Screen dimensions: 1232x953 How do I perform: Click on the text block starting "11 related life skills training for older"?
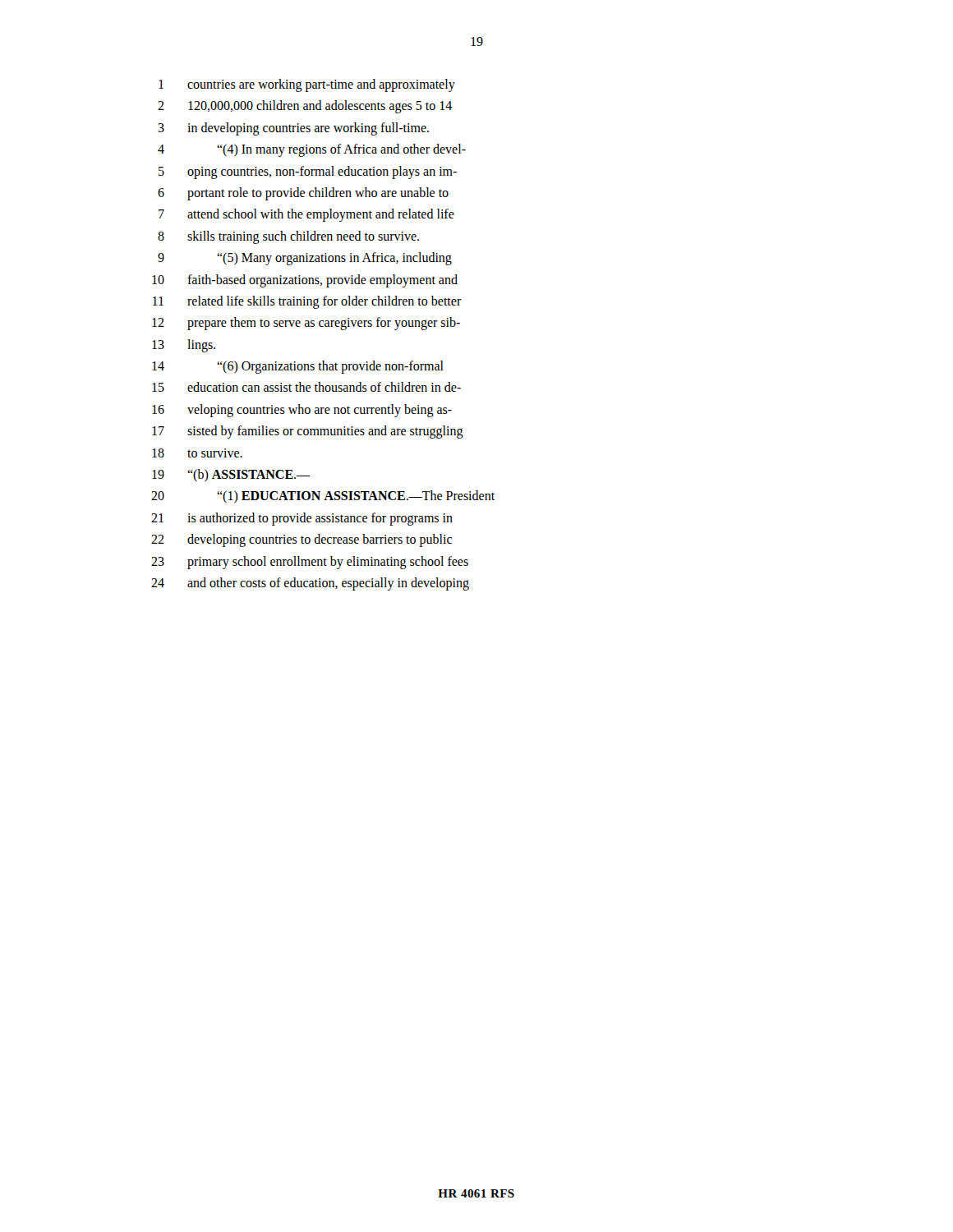click(307, 302)
